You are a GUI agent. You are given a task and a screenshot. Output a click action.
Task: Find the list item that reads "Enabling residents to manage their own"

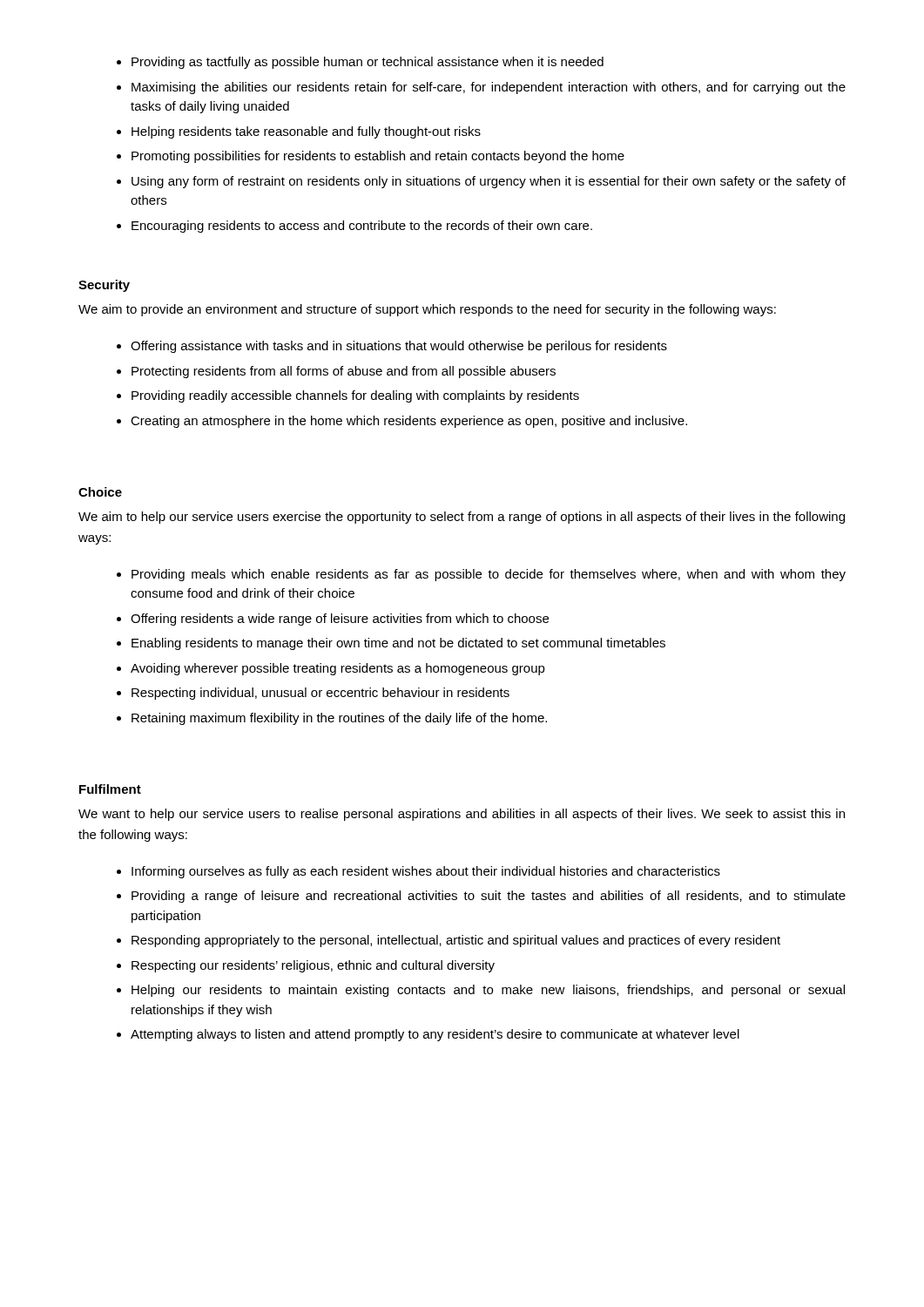[488, 643]
